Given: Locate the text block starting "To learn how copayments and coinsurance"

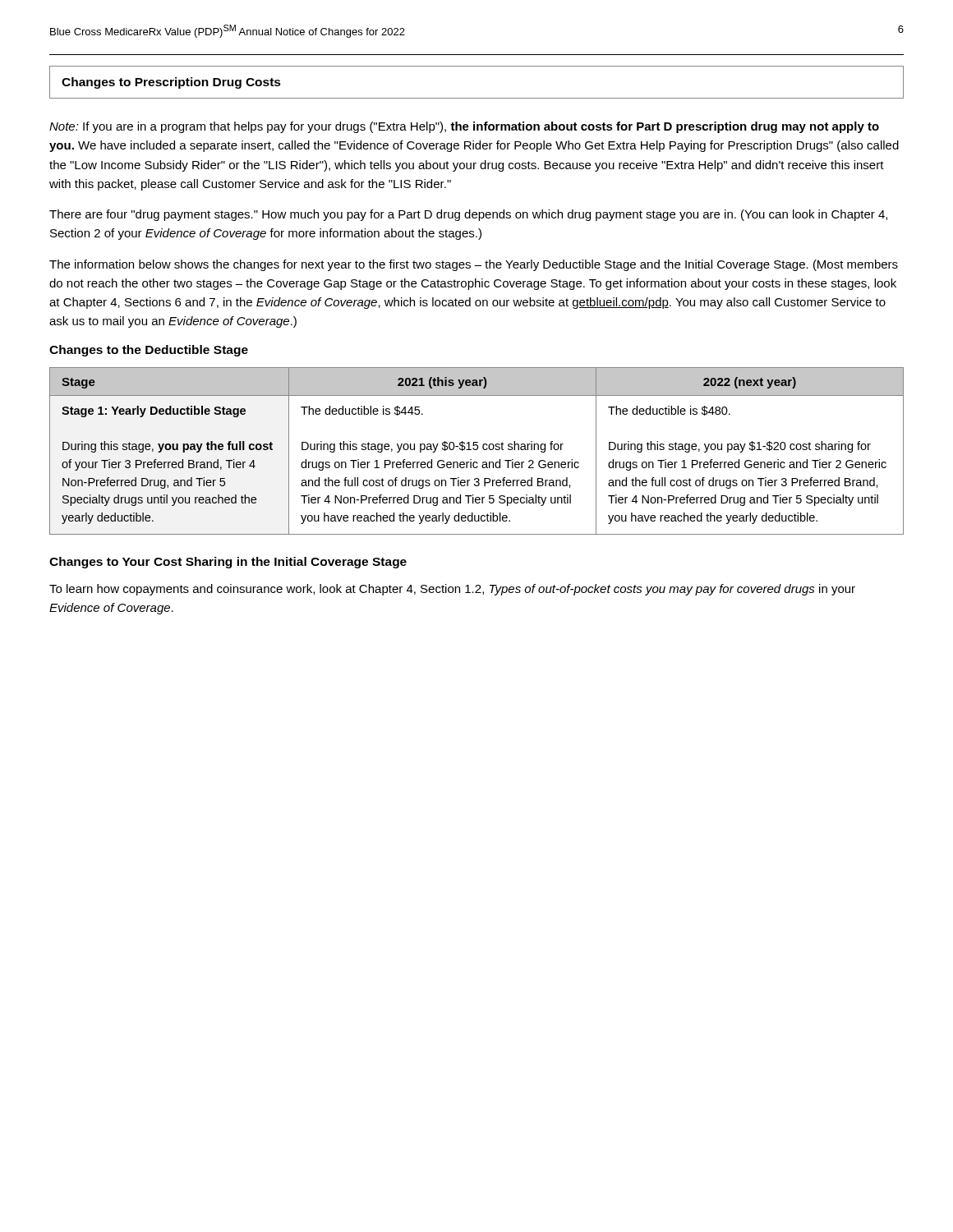Looking at the screenshot, I should 452,598.
